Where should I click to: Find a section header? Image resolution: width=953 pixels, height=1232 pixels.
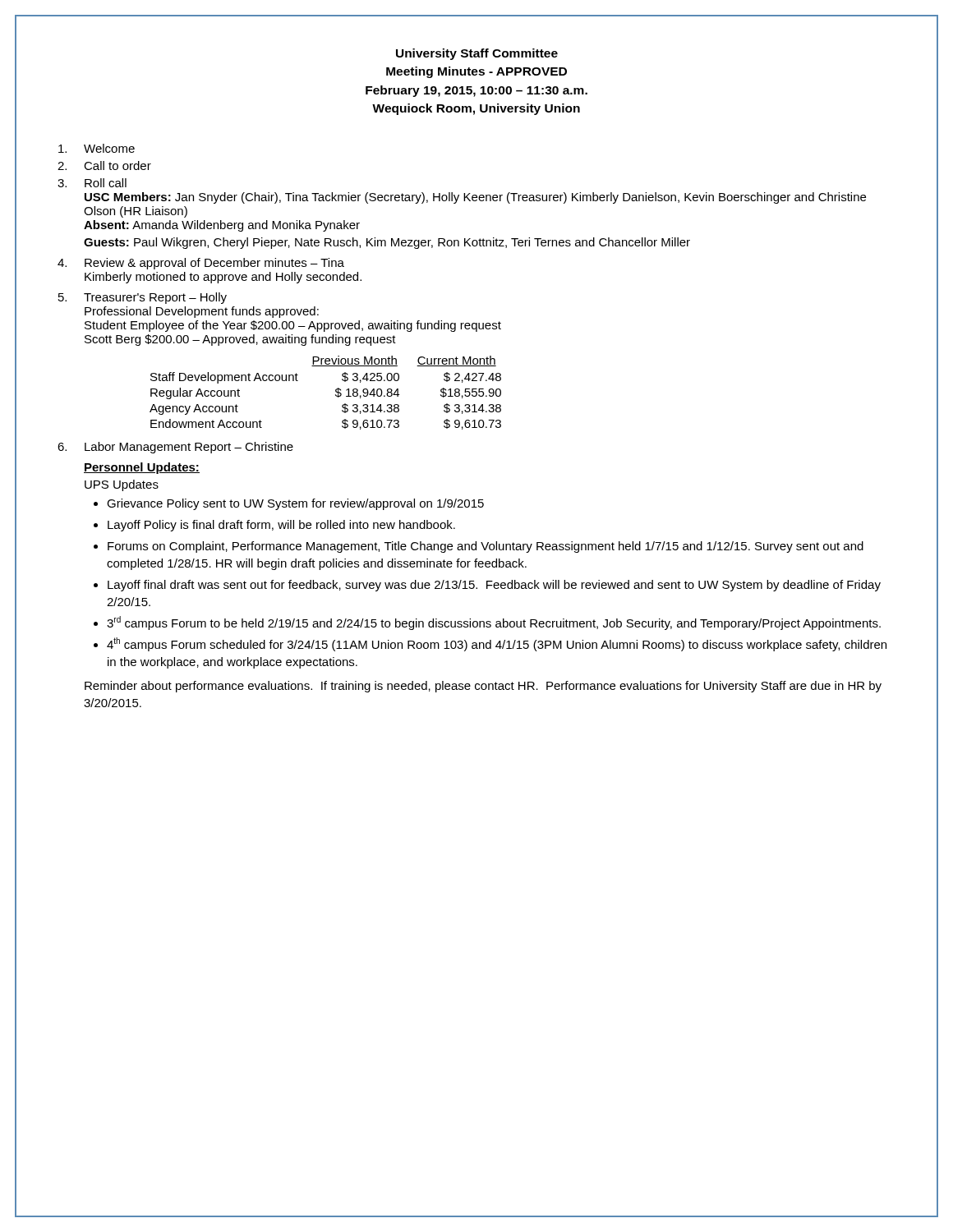[x=142, y=467]
